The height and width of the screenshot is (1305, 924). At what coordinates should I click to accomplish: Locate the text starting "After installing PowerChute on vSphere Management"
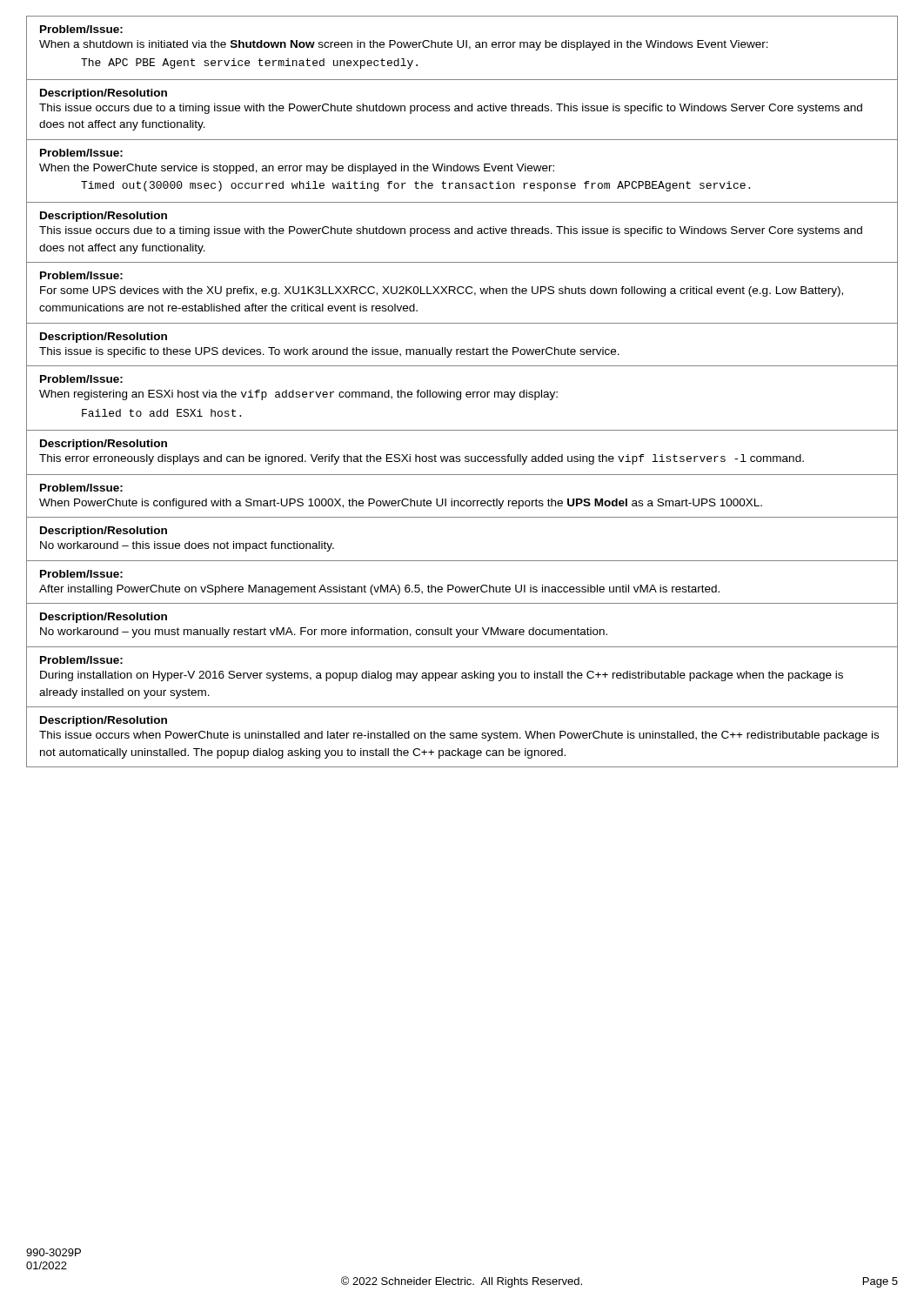tap(380, 588)
